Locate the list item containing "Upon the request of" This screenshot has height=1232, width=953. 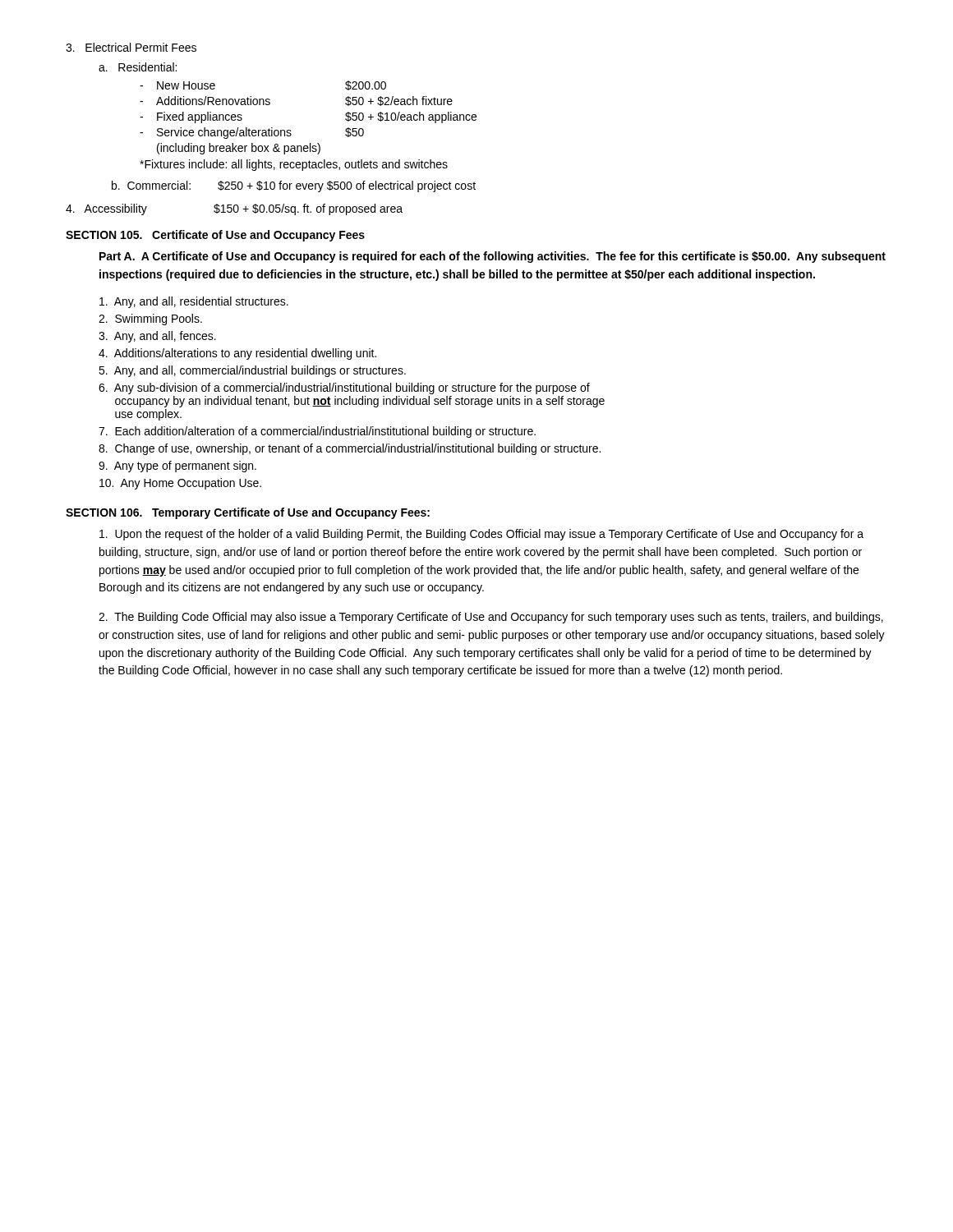(x=481, y=561)
